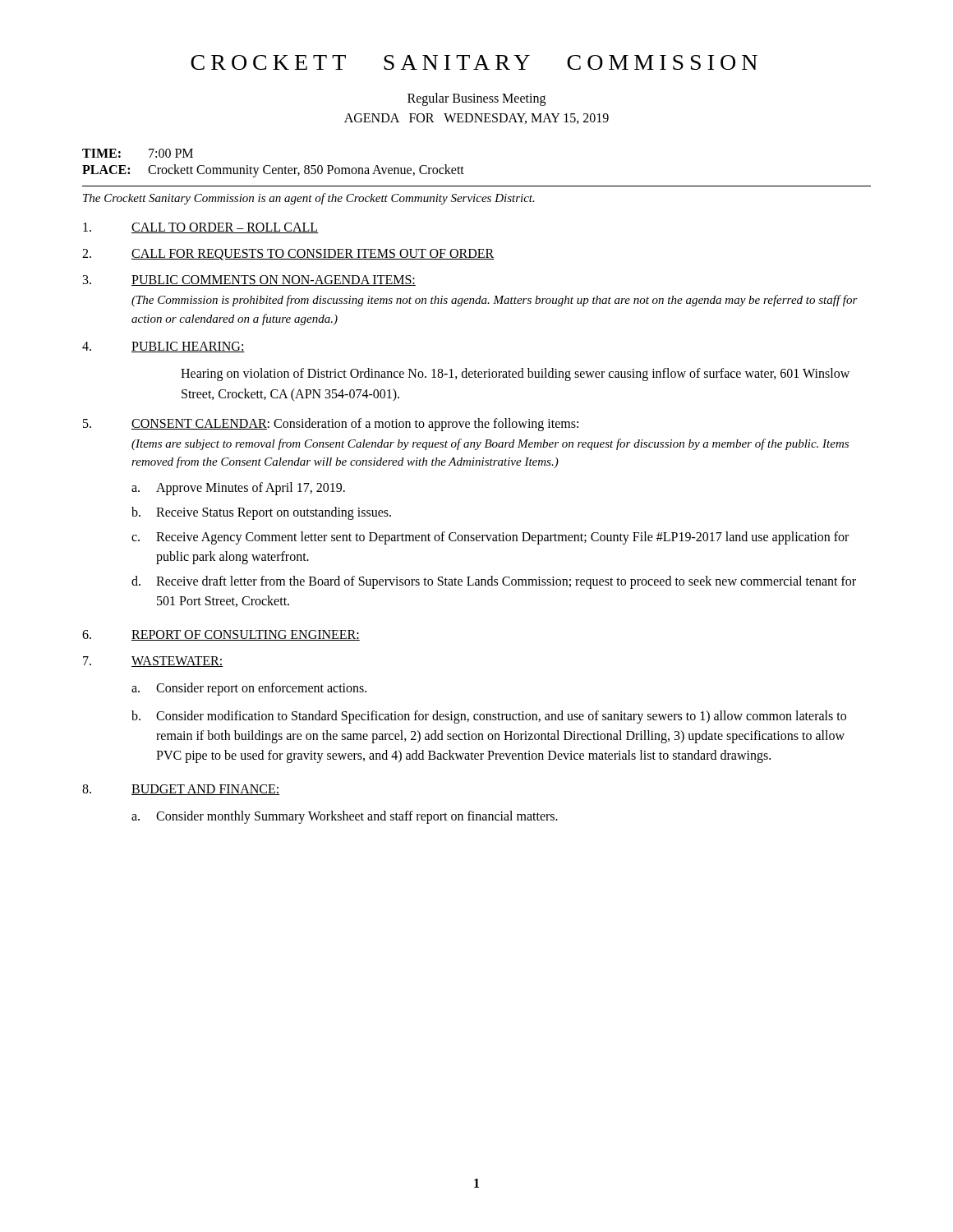The height and width of the screenshot is (1232, 953).
Task: Select the passage starting "2. CALL FOR REQUESTS"
Action: (476, 254)
